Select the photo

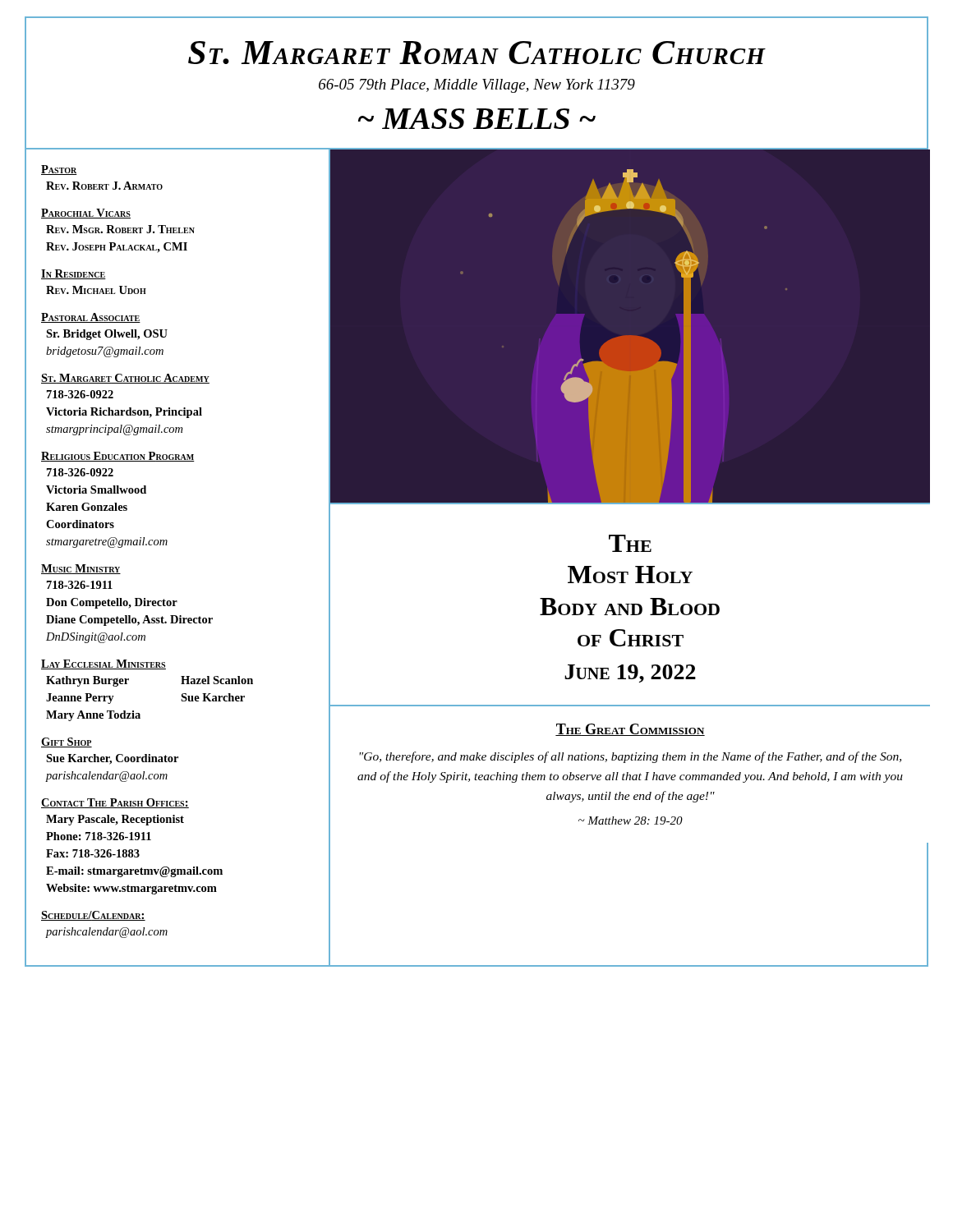[x=630, y=327]
